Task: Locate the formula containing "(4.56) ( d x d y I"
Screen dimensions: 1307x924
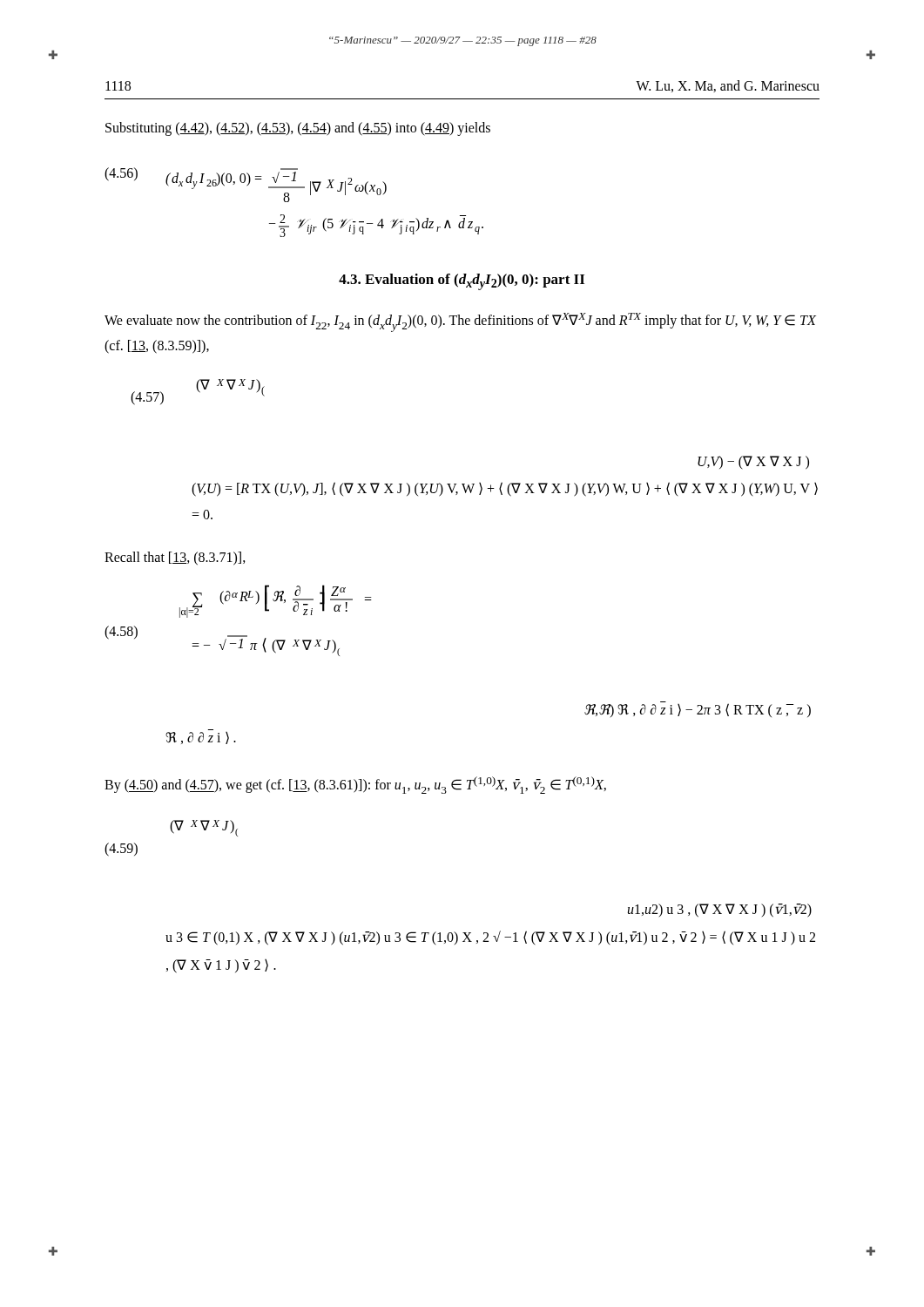Action: (462, 200)
